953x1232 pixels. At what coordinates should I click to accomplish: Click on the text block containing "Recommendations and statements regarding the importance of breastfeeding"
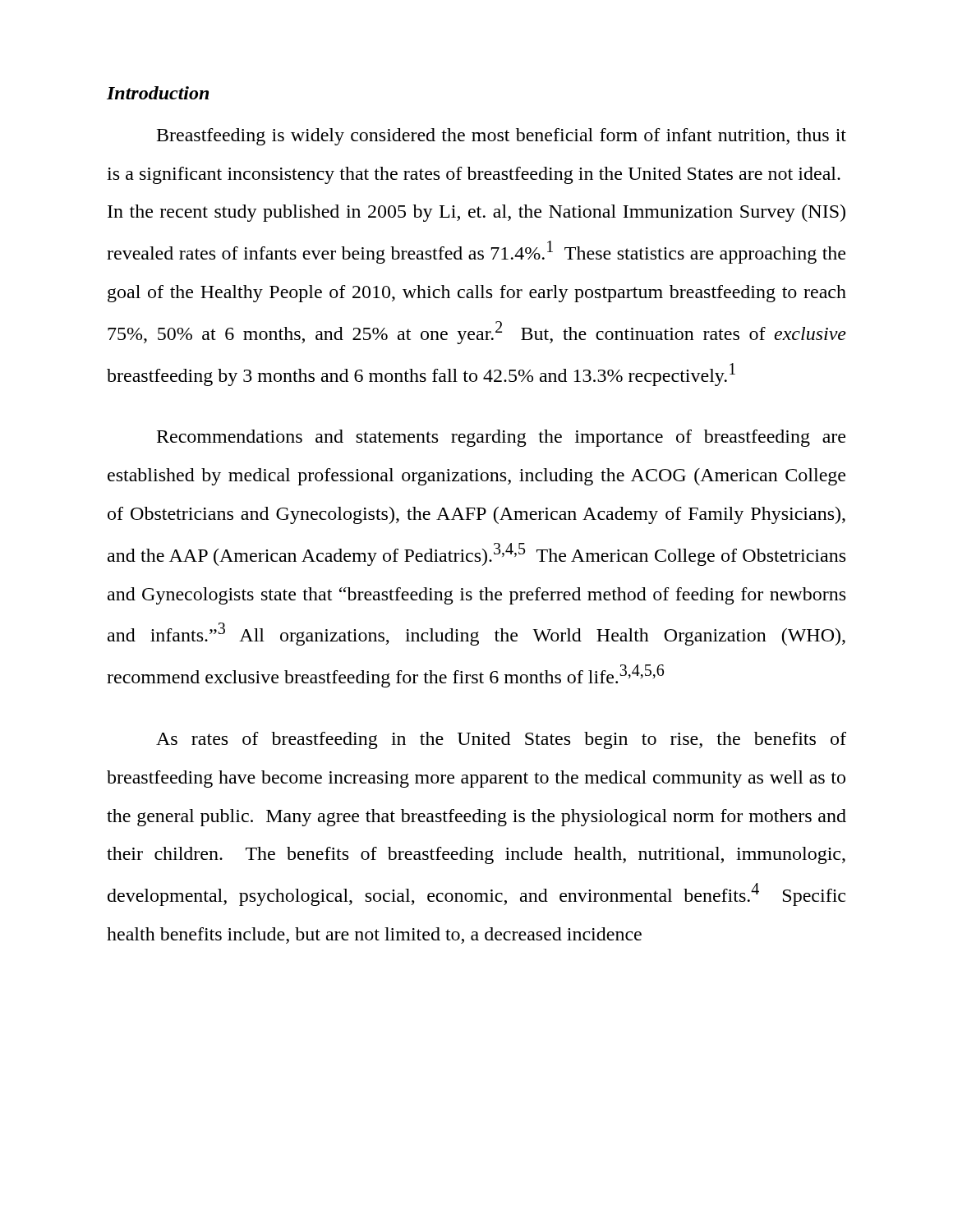(476, 557)
